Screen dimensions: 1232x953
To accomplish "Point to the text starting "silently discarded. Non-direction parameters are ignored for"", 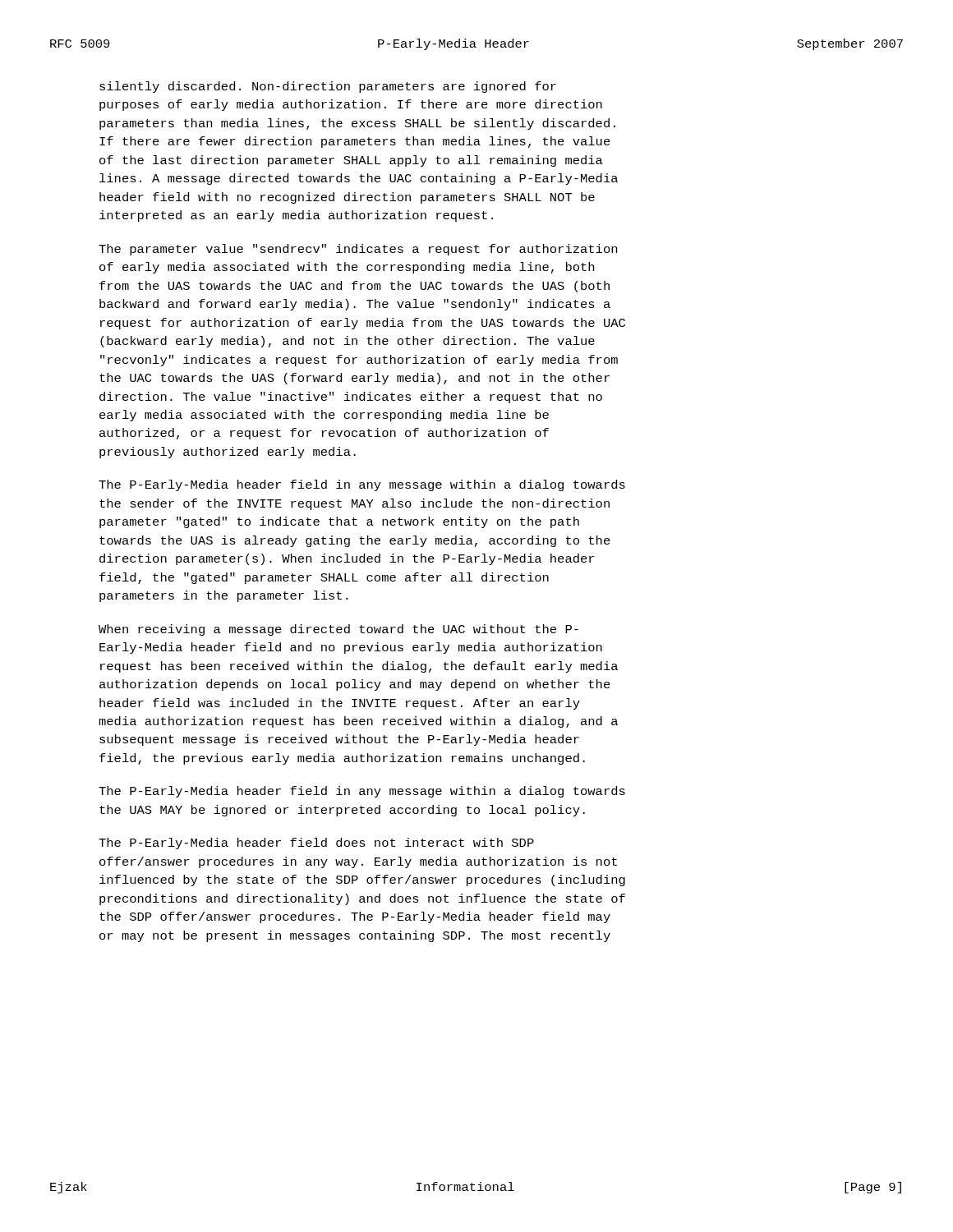I will pos(358,152).
